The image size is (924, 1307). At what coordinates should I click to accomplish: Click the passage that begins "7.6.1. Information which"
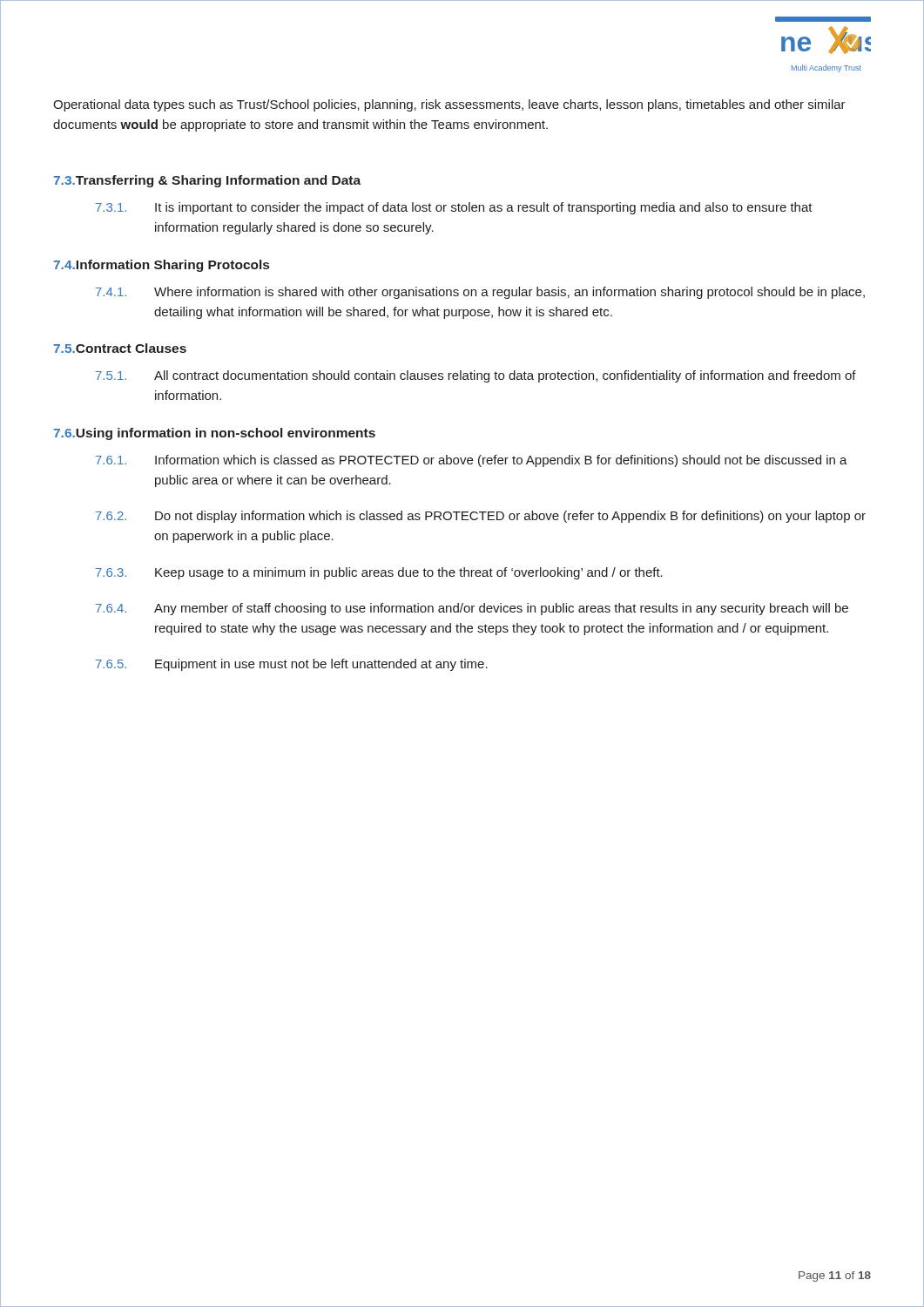(x=462, y=469)
